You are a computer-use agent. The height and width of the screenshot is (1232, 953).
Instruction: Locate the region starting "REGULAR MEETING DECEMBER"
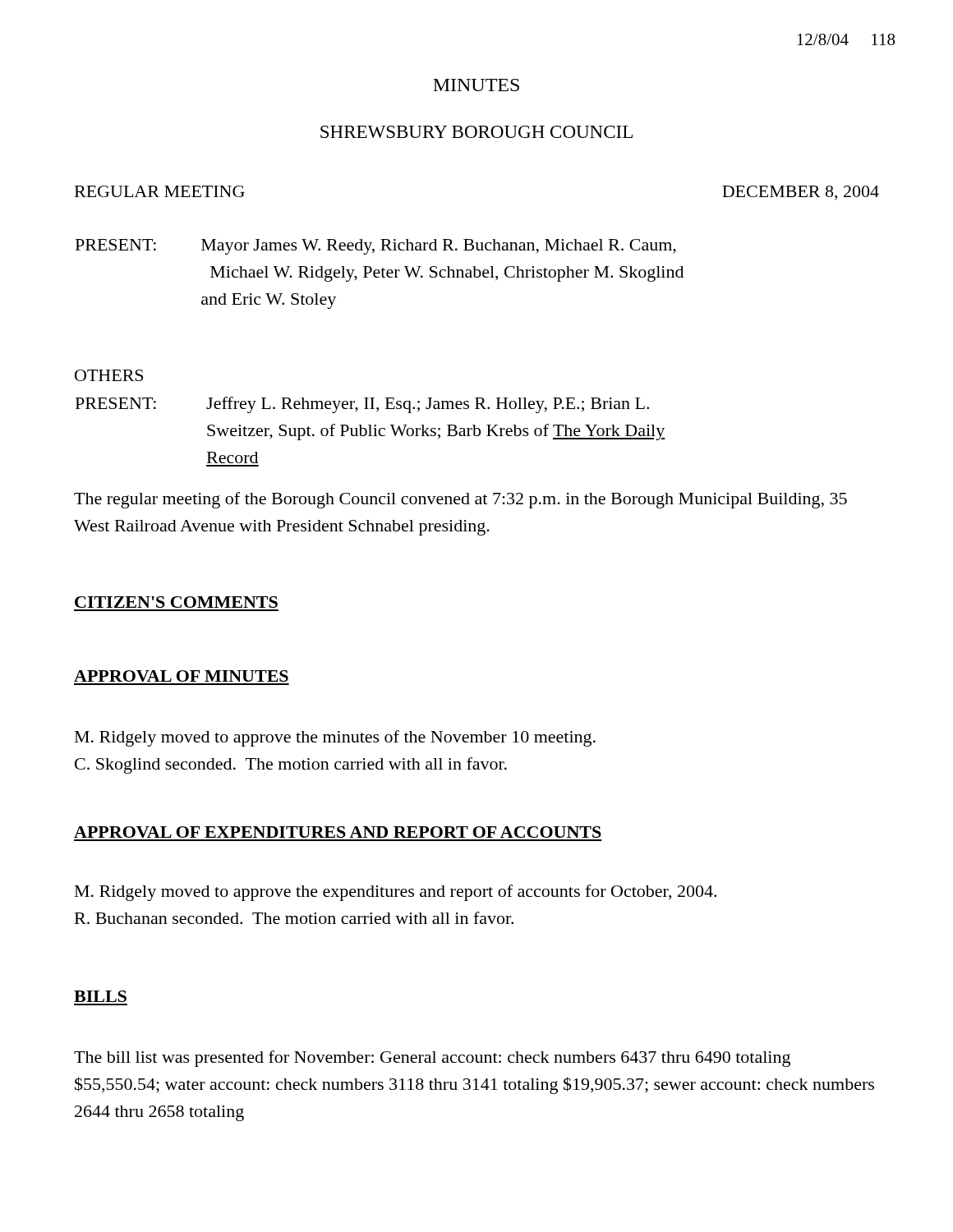pos(153,193)
